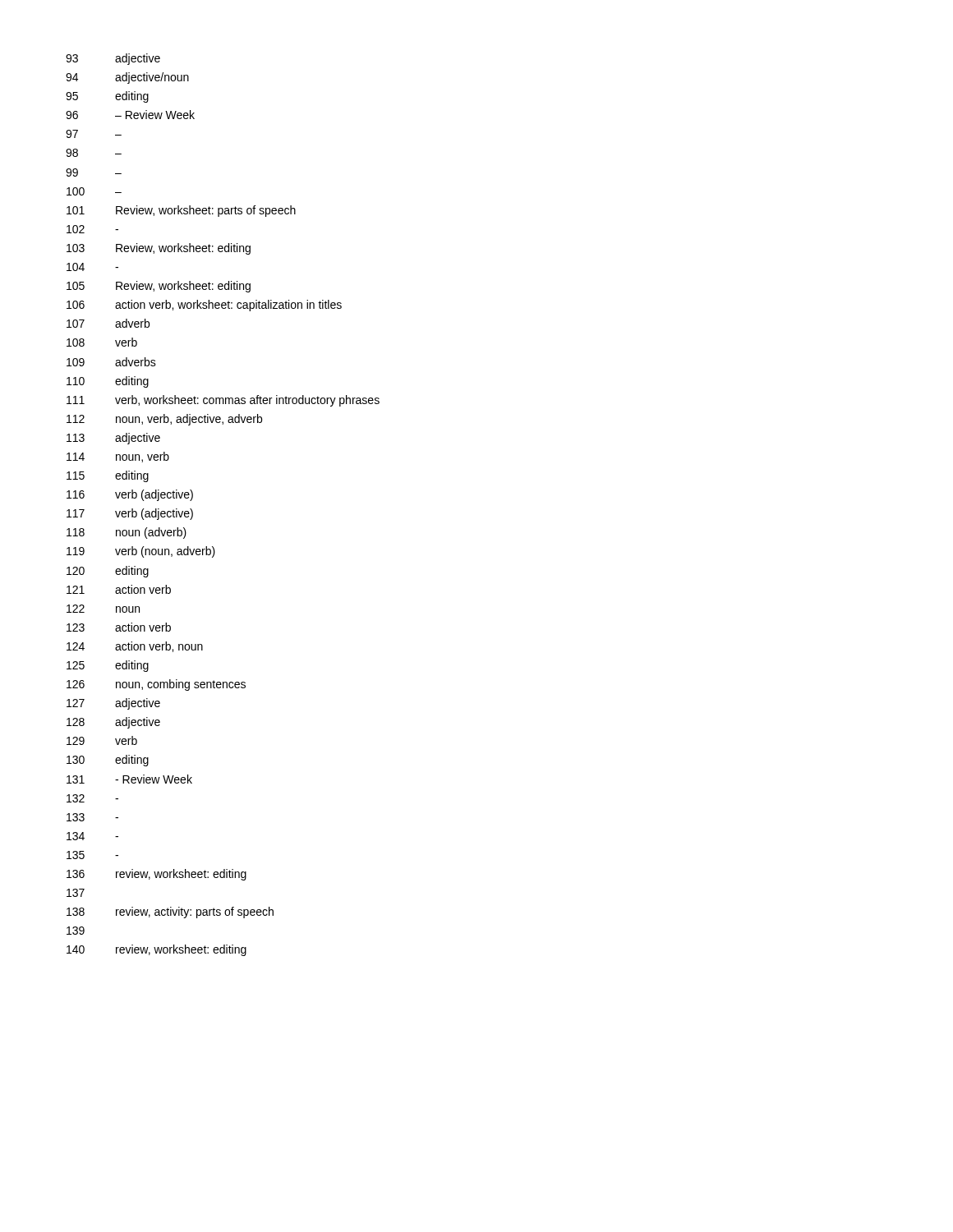Click on the list item containing "121action verb"
Viewport: 953px width, 1232px height.
coord(119,589)
